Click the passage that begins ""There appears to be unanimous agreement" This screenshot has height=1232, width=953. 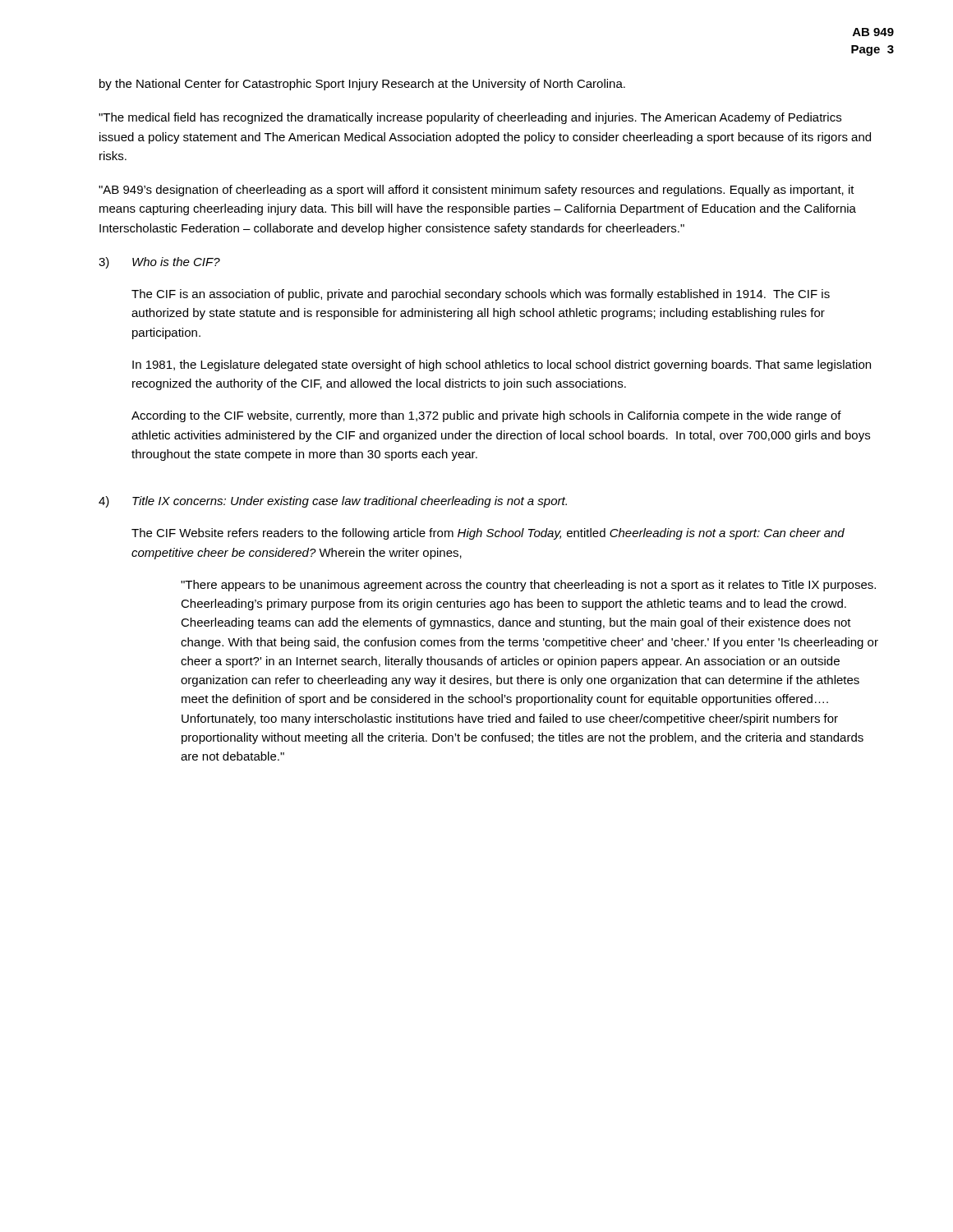click(529, 670)
